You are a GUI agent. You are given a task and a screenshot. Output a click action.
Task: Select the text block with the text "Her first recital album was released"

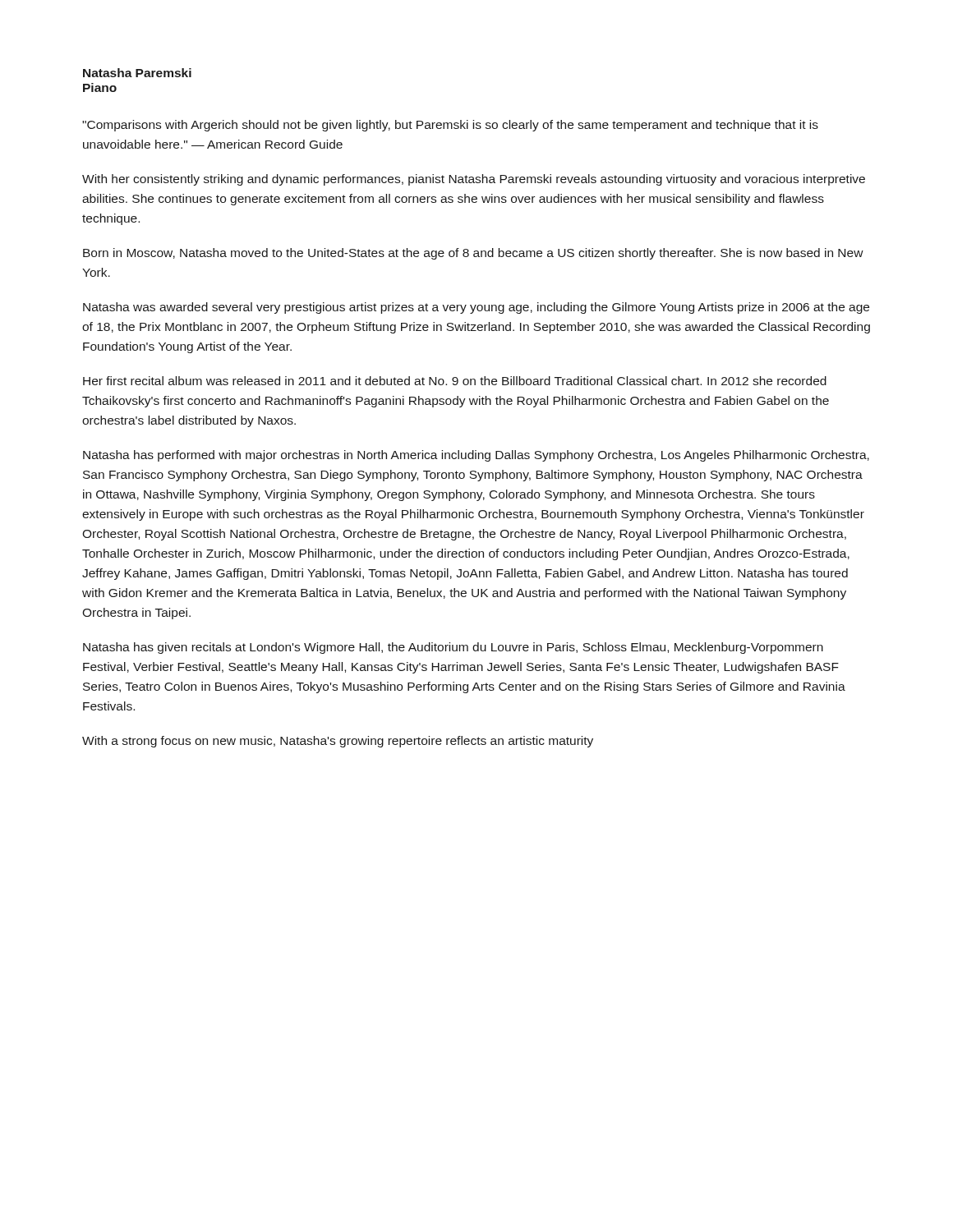click(456, 401)
